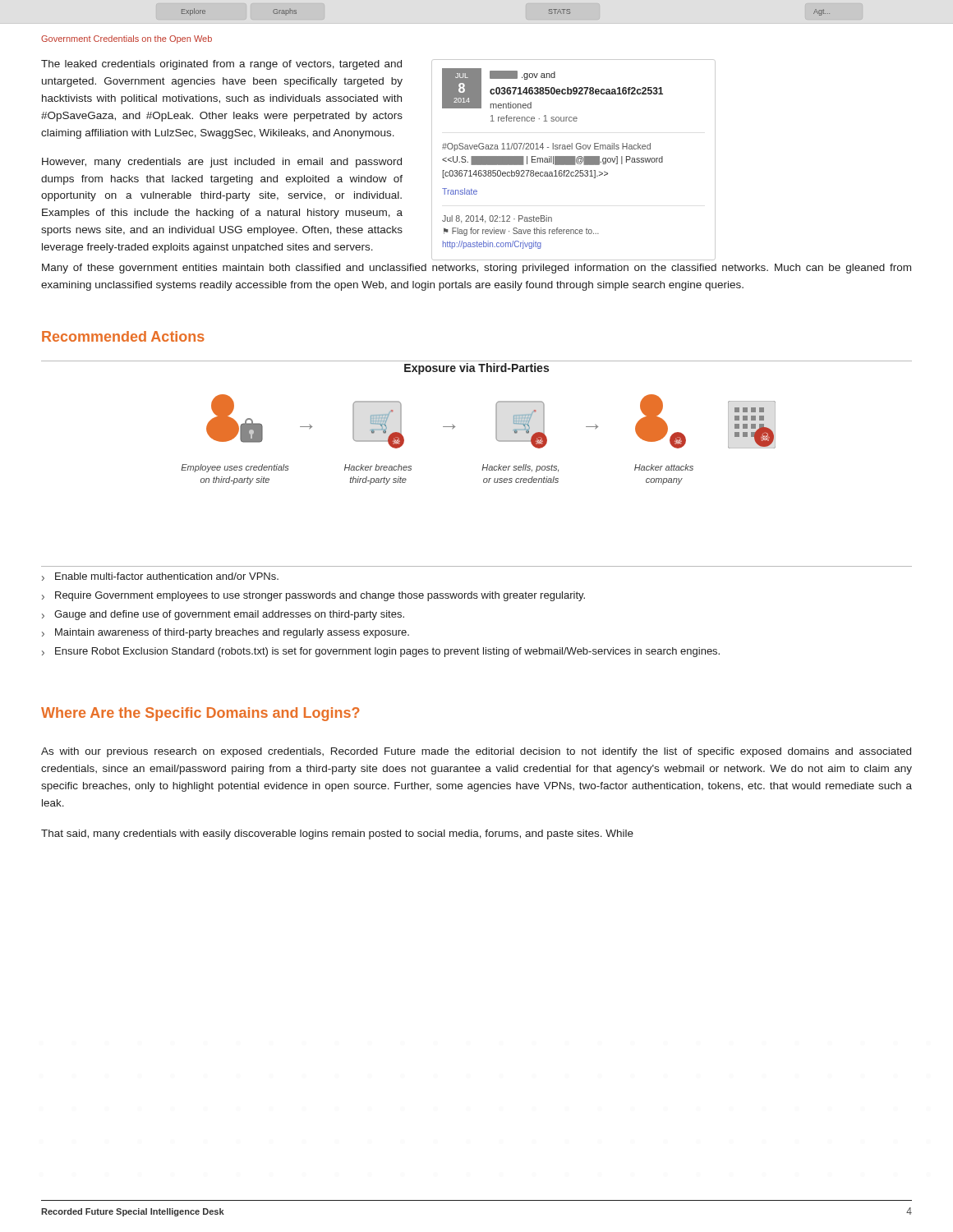Image resolution: width=953 pixels, height=1232 pixels.
Task: Click on the text block starting "Ensure Robot Exclusion Standard"
Action: [387, 651]
